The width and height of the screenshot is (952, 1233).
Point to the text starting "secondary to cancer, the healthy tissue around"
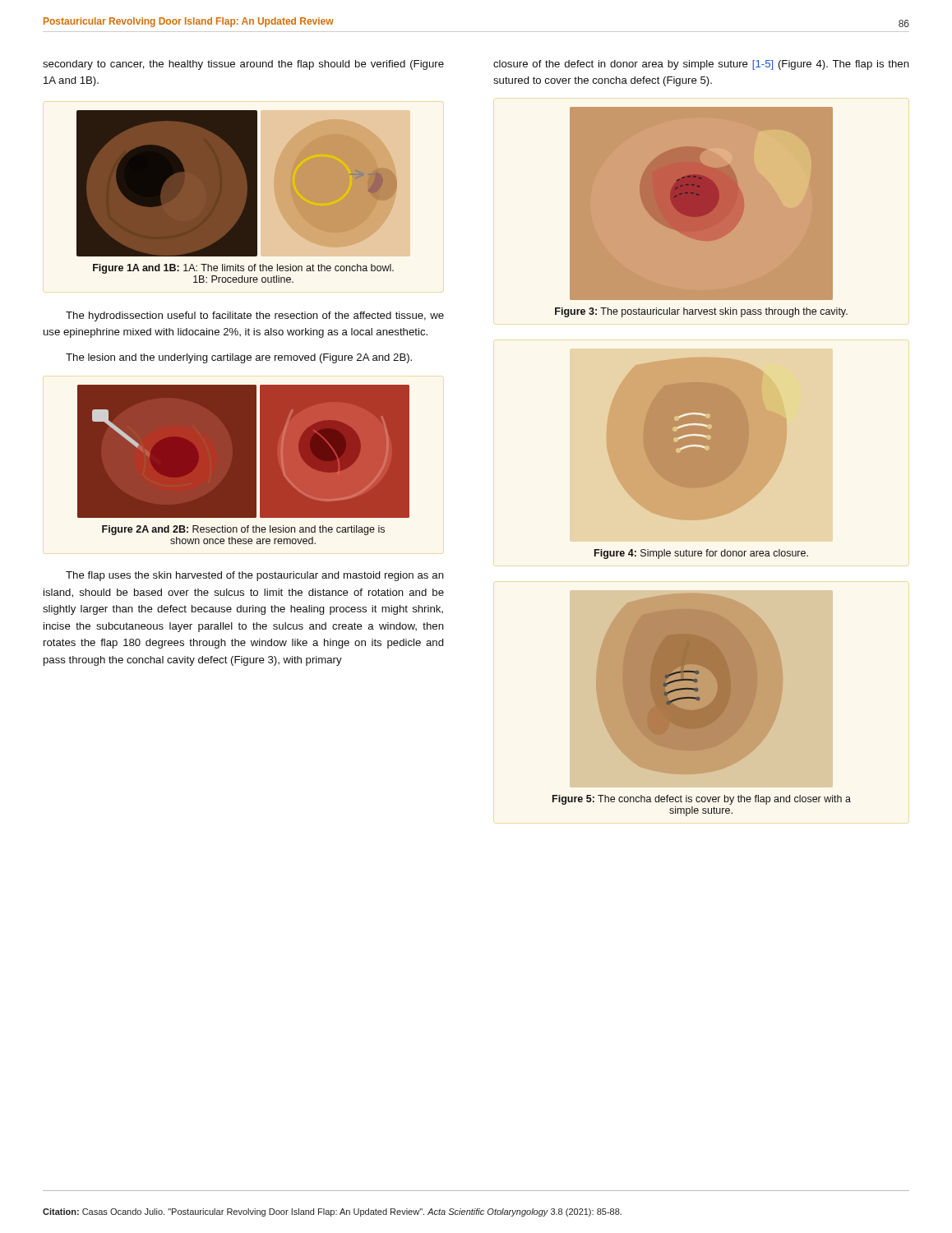click(x=243, y=72)
